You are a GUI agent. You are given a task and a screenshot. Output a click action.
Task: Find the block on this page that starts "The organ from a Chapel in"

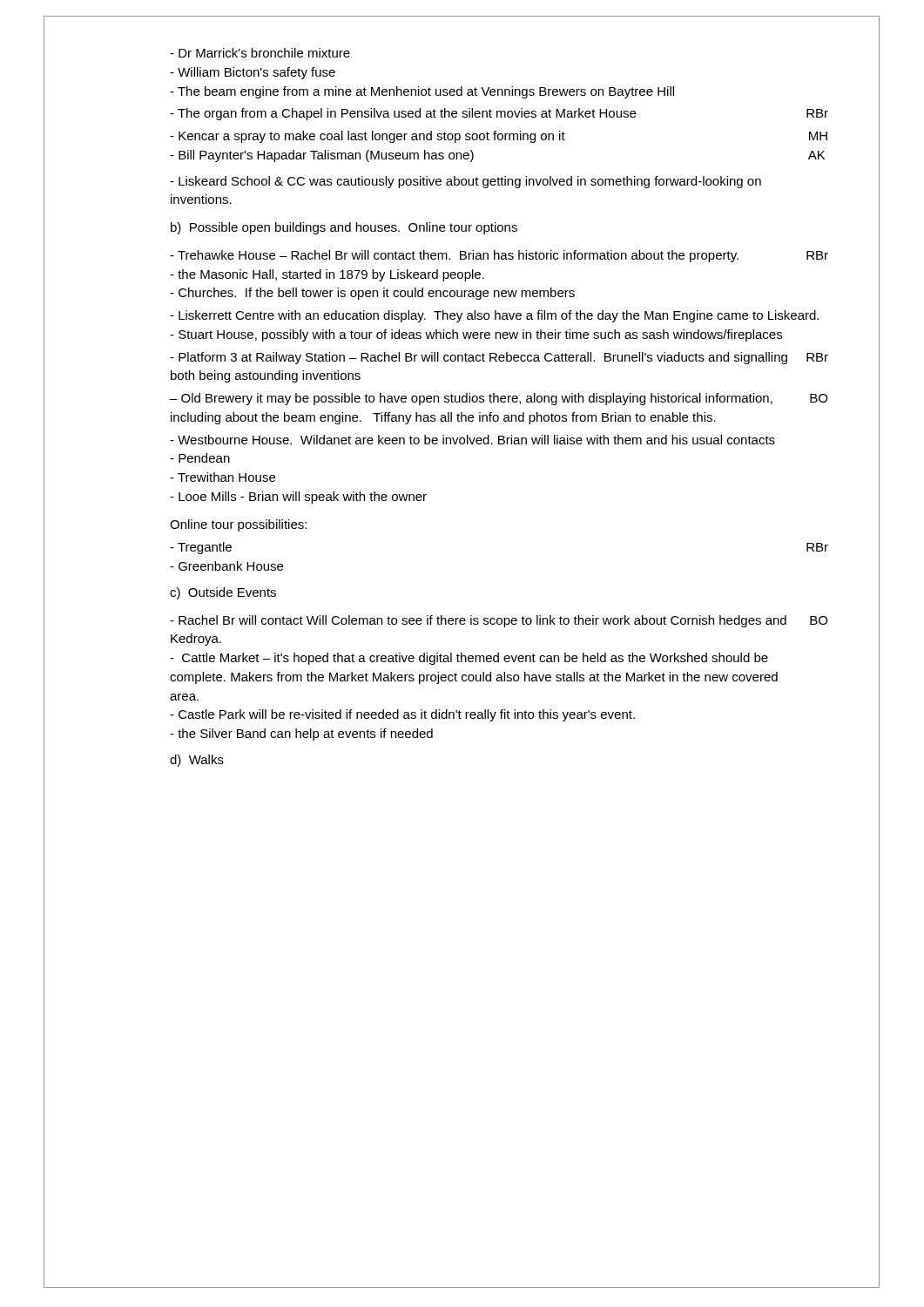tap(499, 113)
